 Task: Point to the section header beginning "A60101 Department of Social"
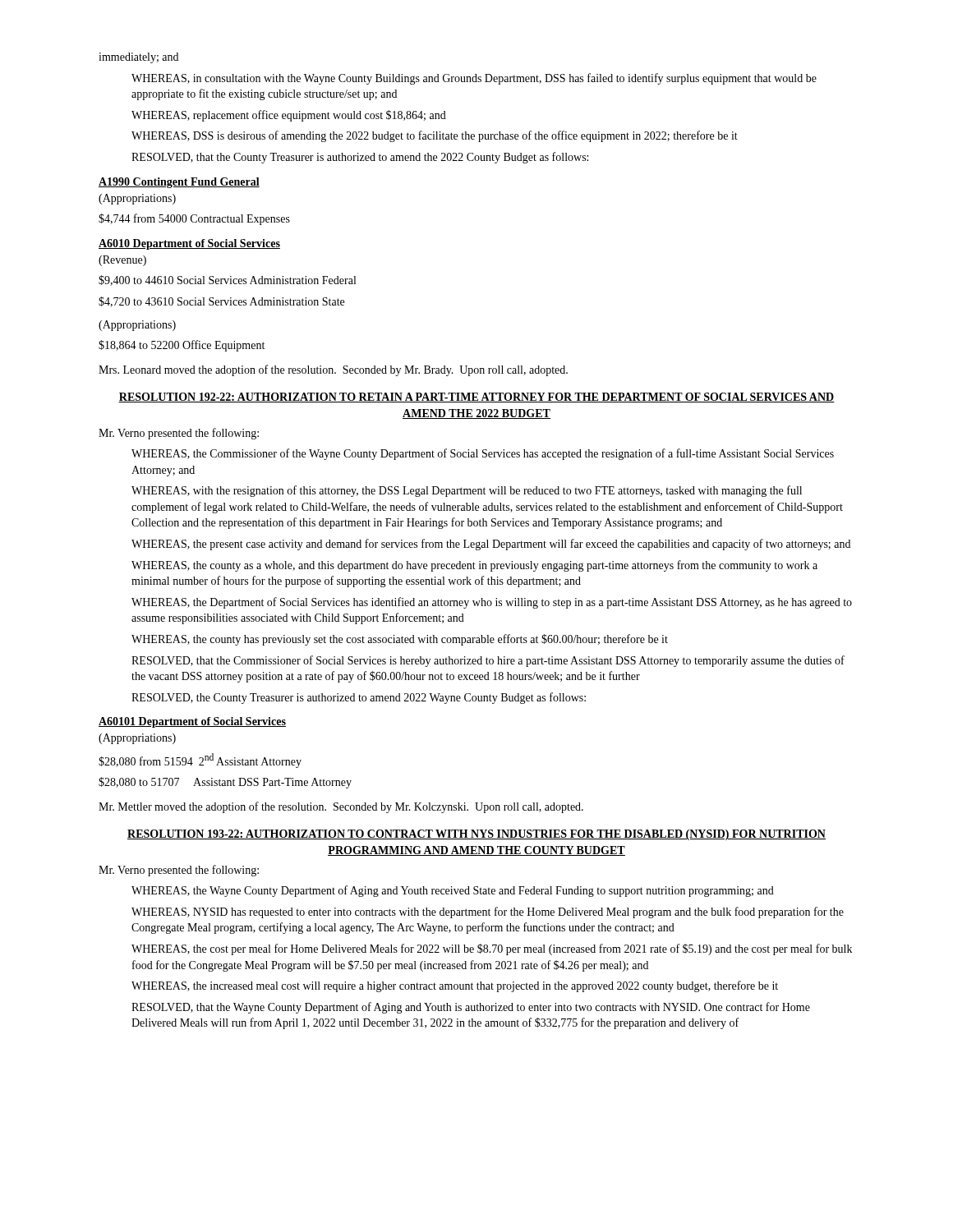point(192,722)
